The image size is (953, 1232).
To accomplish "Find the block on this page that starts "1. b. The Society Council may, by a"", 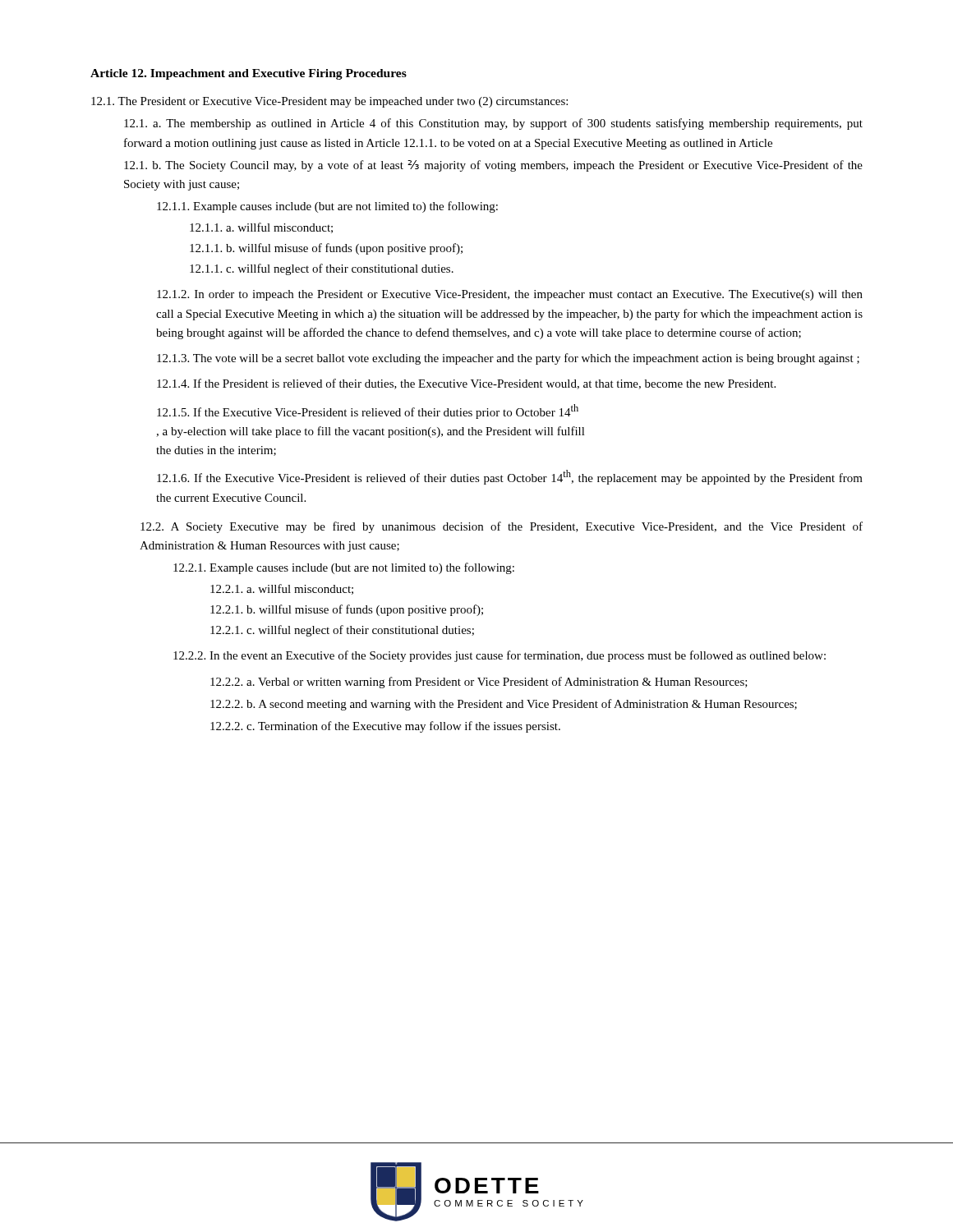I will (493, 174).
